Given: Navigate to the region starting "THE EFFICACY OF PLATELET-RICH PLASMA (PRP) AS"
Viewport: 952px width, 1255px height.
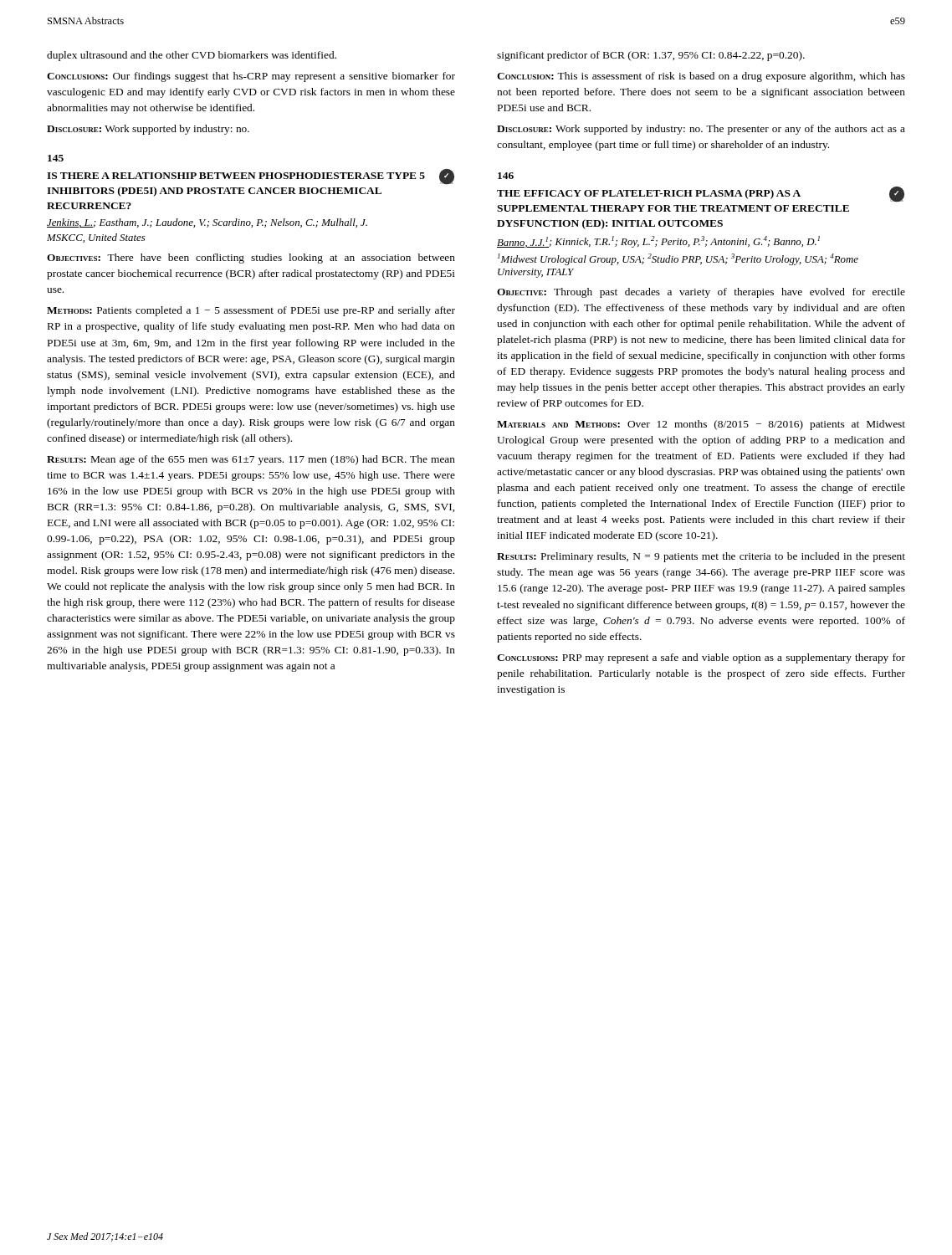Looking at the screenshot, I should click(673, 208).
